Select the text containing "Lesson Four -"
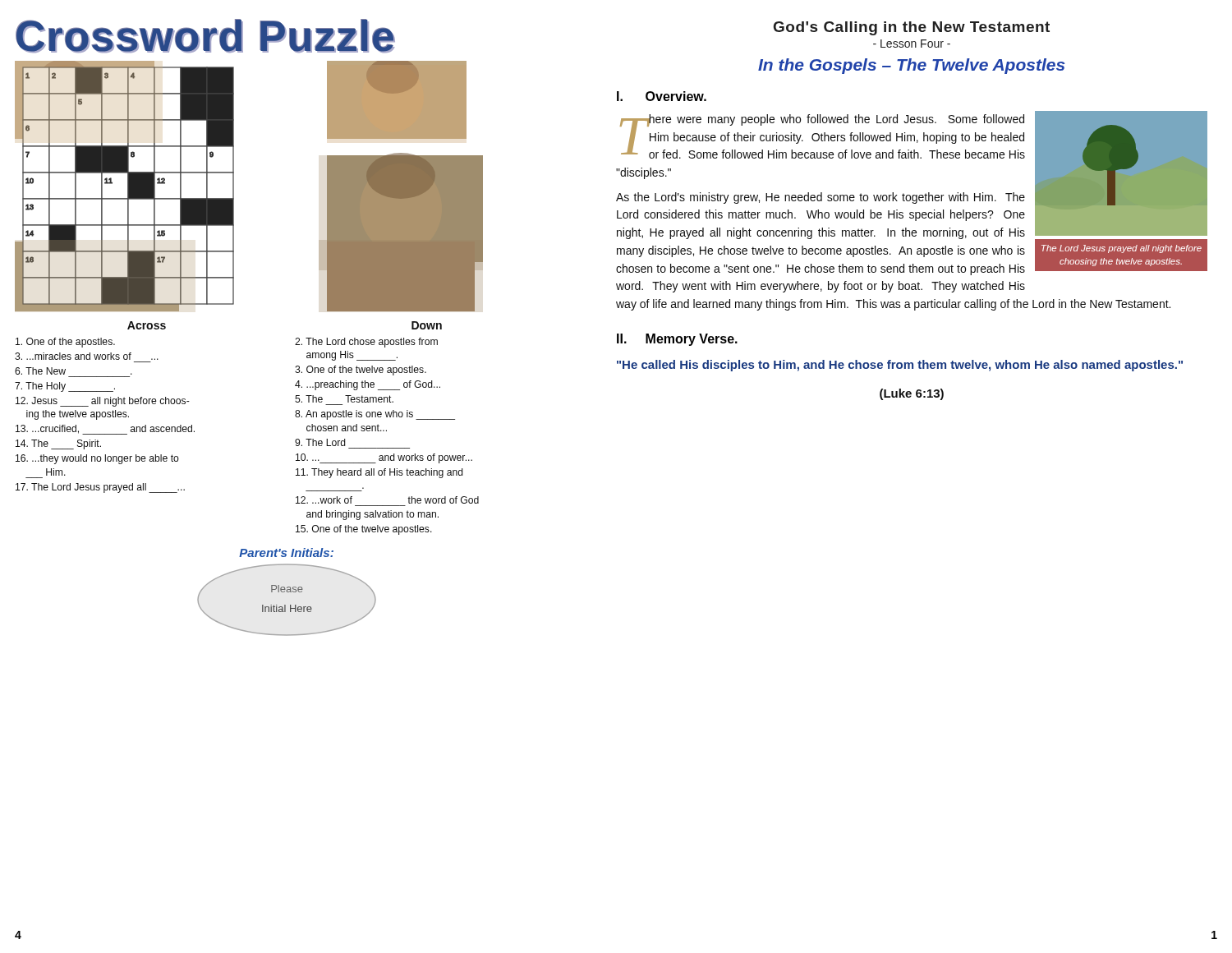 (x=912, y=44)
